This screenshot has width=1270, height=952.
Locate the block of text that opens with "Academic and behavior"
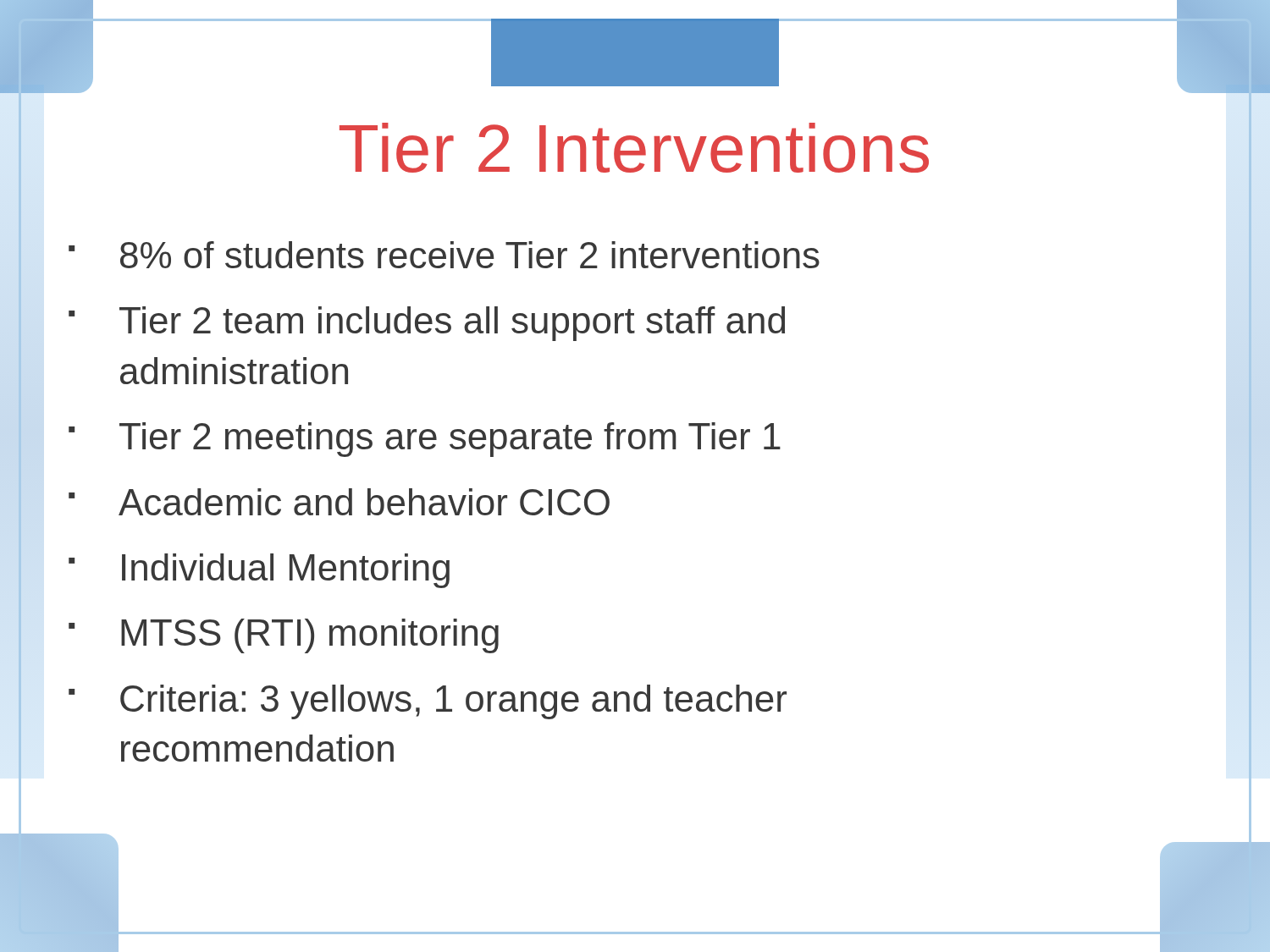(365, 502)
